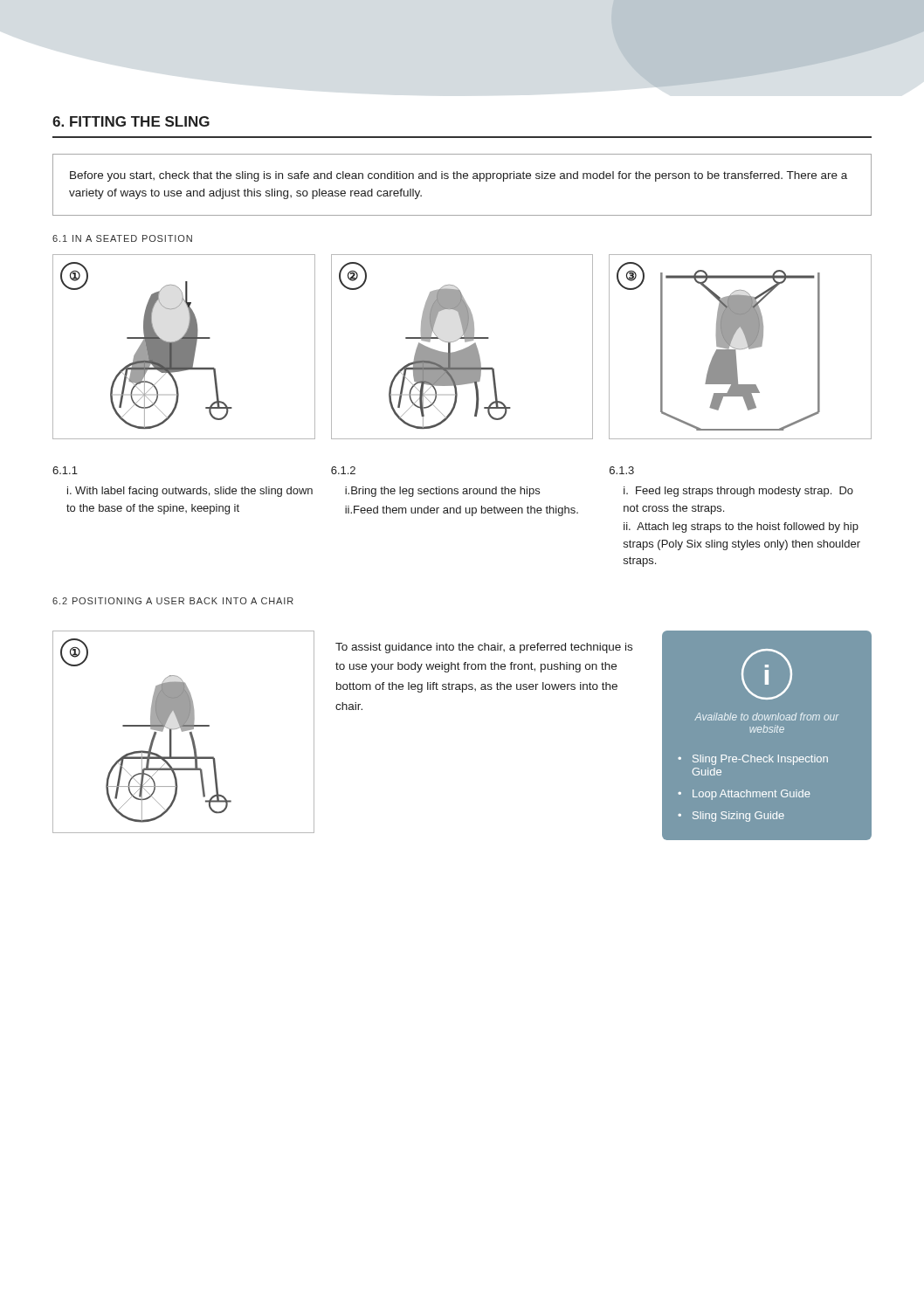The image size is (924, 1310).
Task: Find the text block starting "2 POSITIONING A USER BACK INTO A CHAIR"
Action: coord(173,600)
